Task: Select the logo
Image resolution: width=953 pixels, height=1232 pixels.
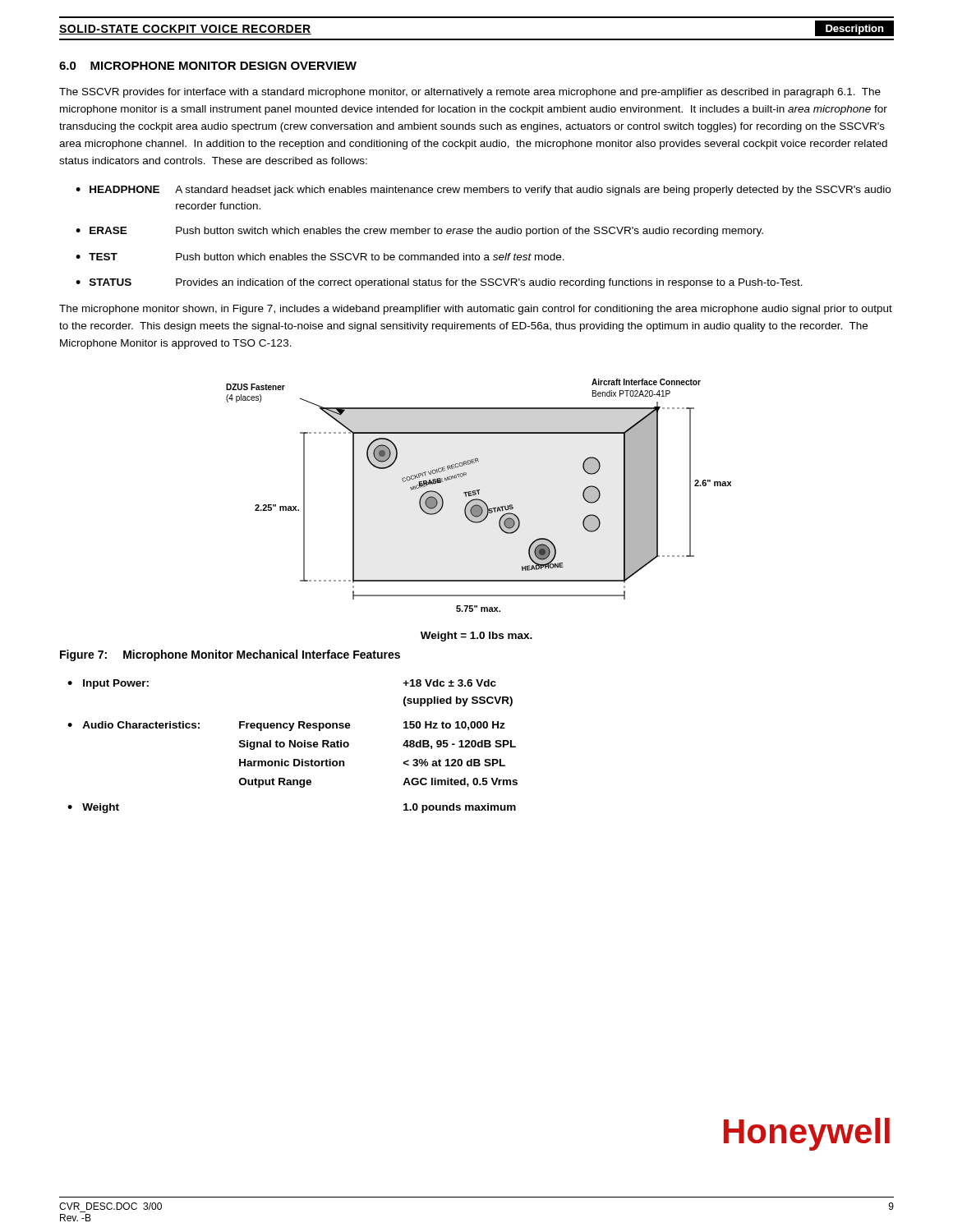Action: 808,1130
